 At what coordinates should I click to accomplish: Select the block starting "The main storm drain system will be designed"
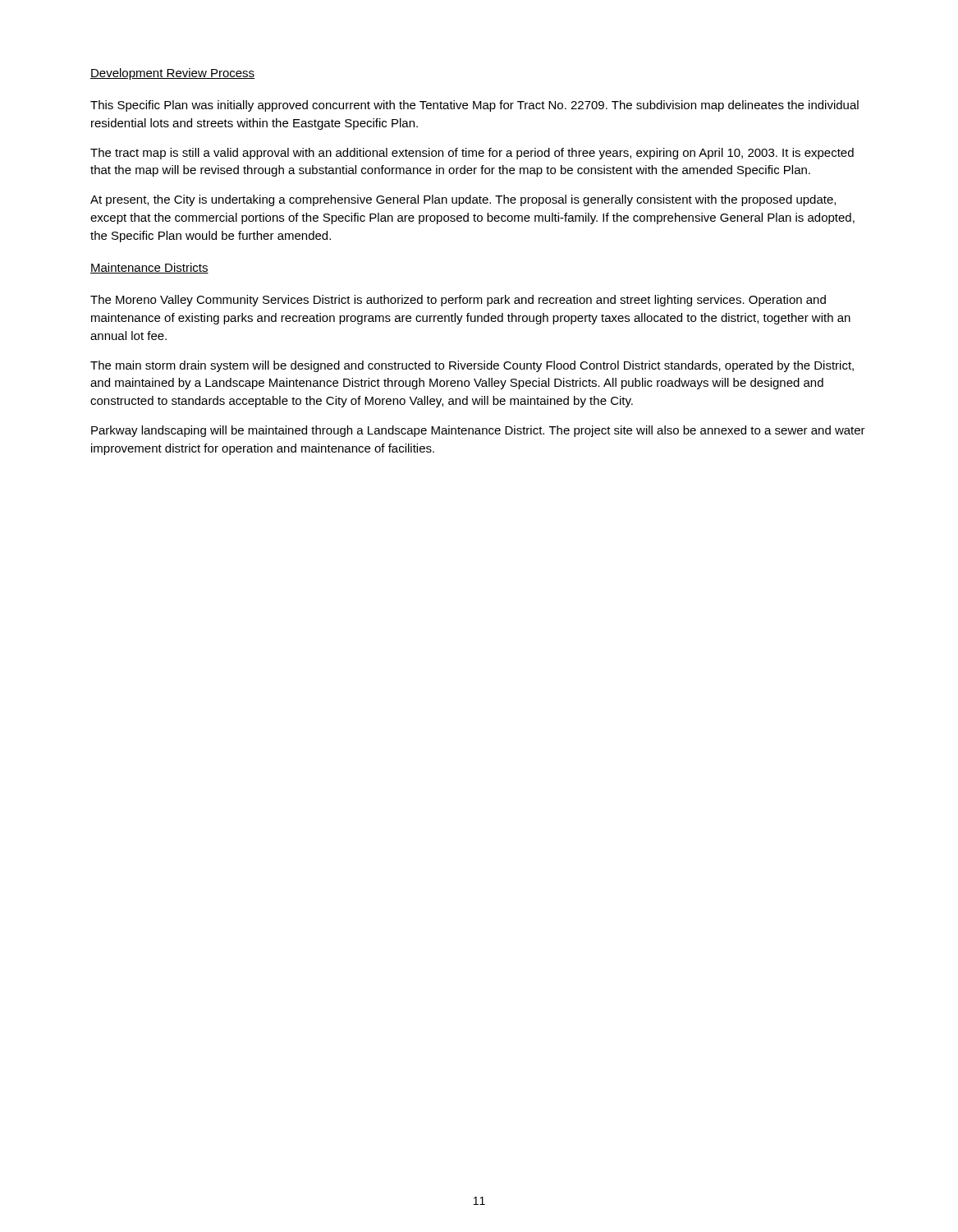473,383
